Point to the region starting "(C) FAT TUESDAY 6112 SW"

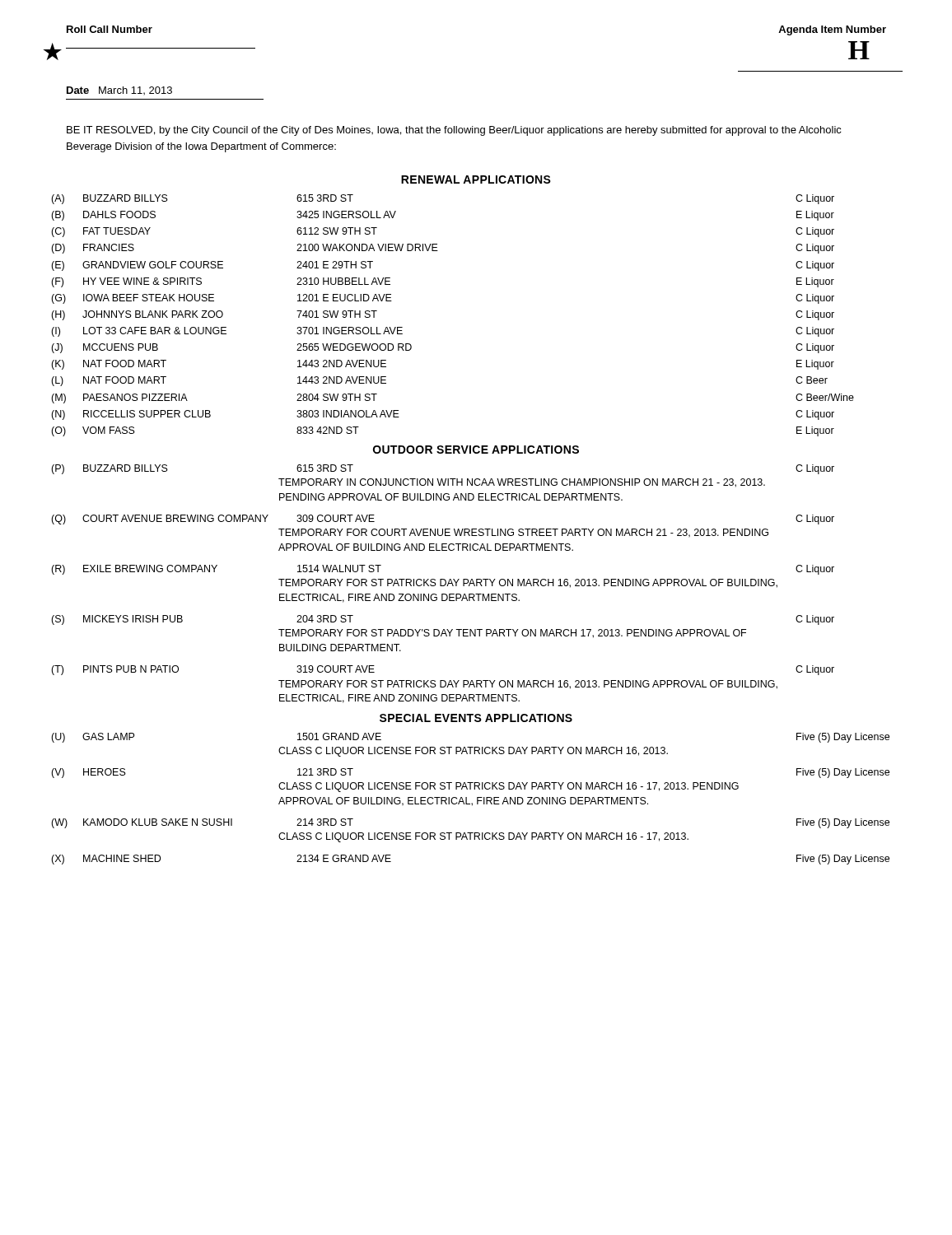tap(120, 231)
